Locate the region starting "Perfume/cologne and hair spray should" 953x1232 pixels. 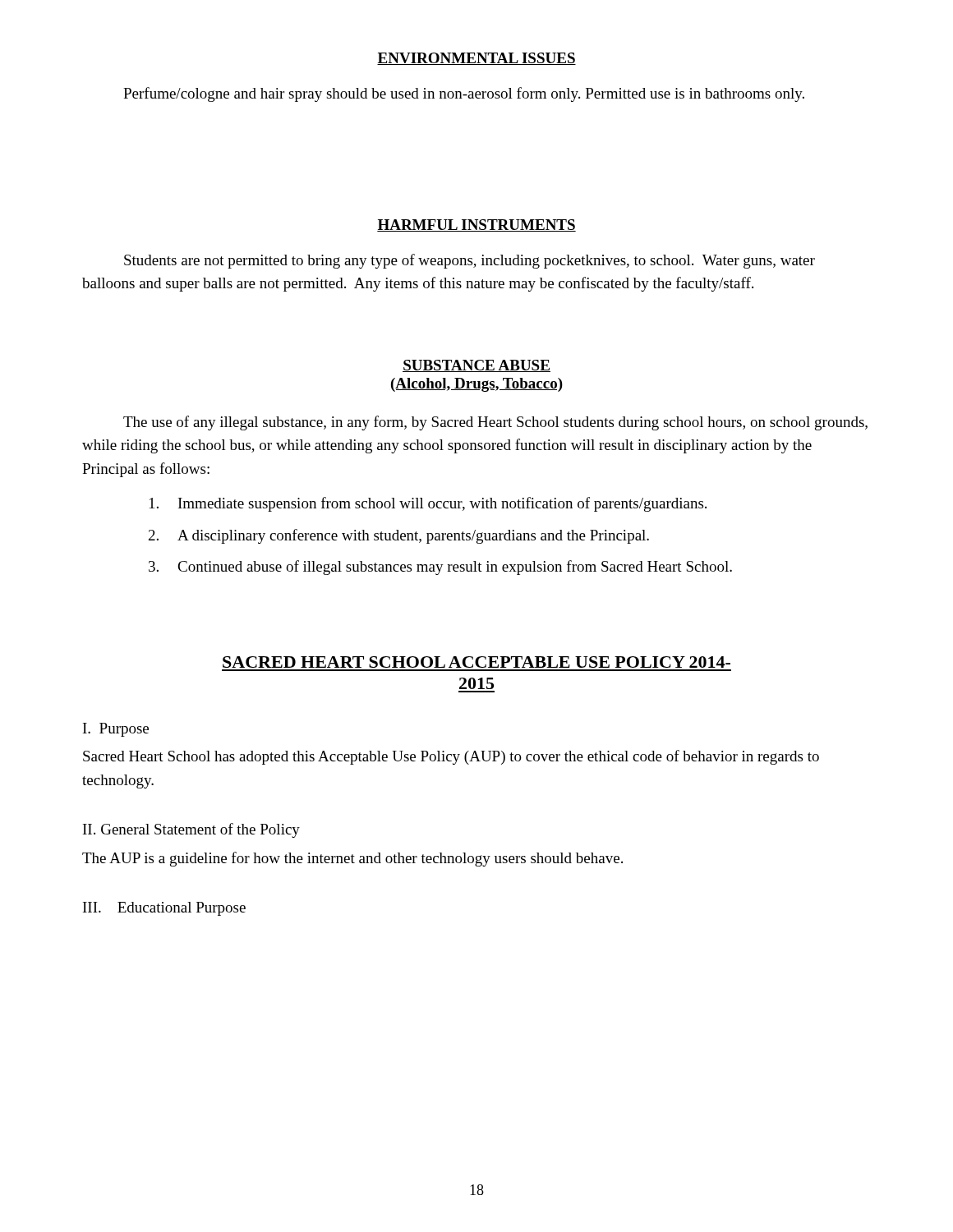464,93
